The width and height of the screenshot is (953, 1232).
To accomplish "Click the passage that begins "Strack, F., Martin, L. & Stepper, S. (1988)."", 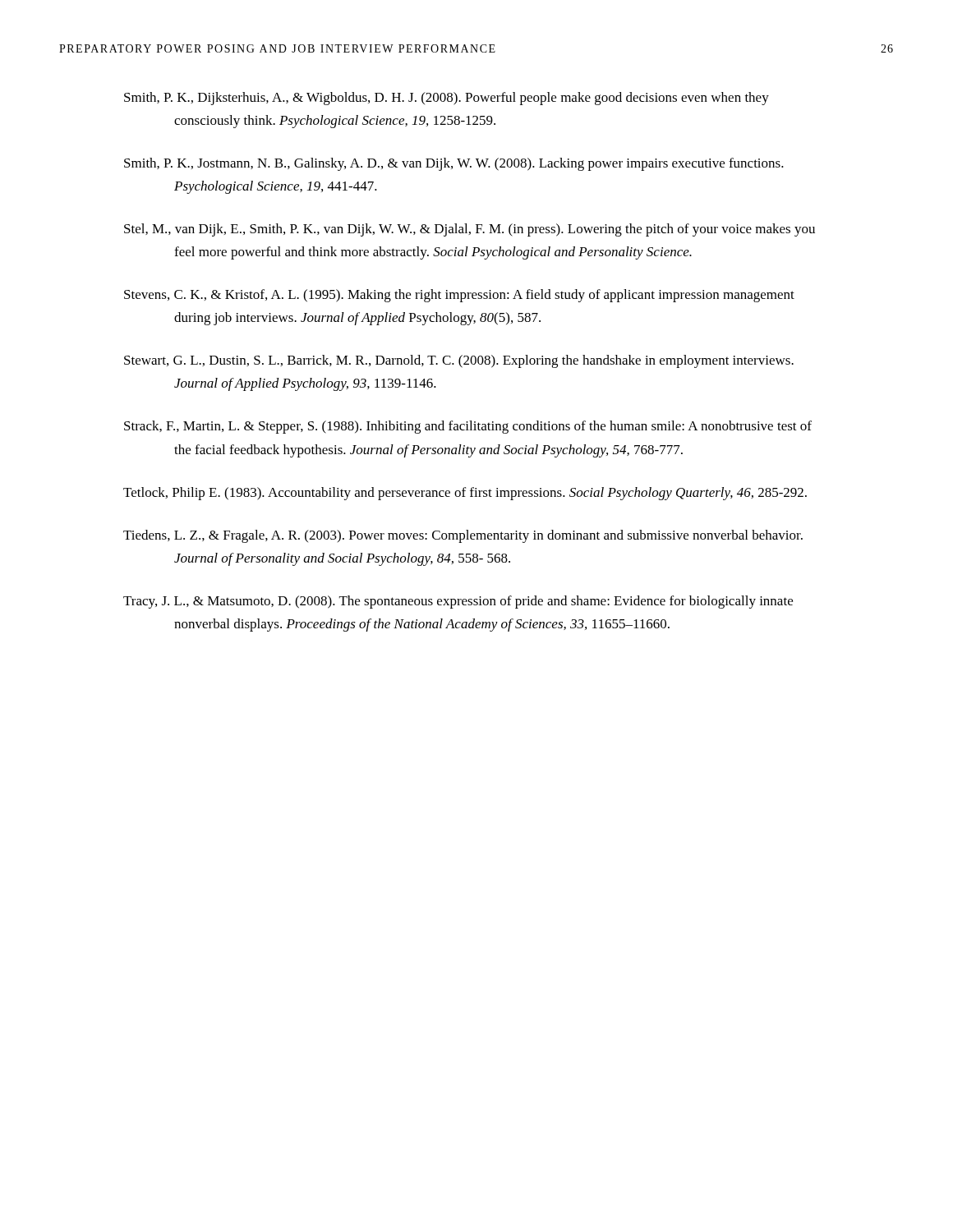I will (467, 438).
